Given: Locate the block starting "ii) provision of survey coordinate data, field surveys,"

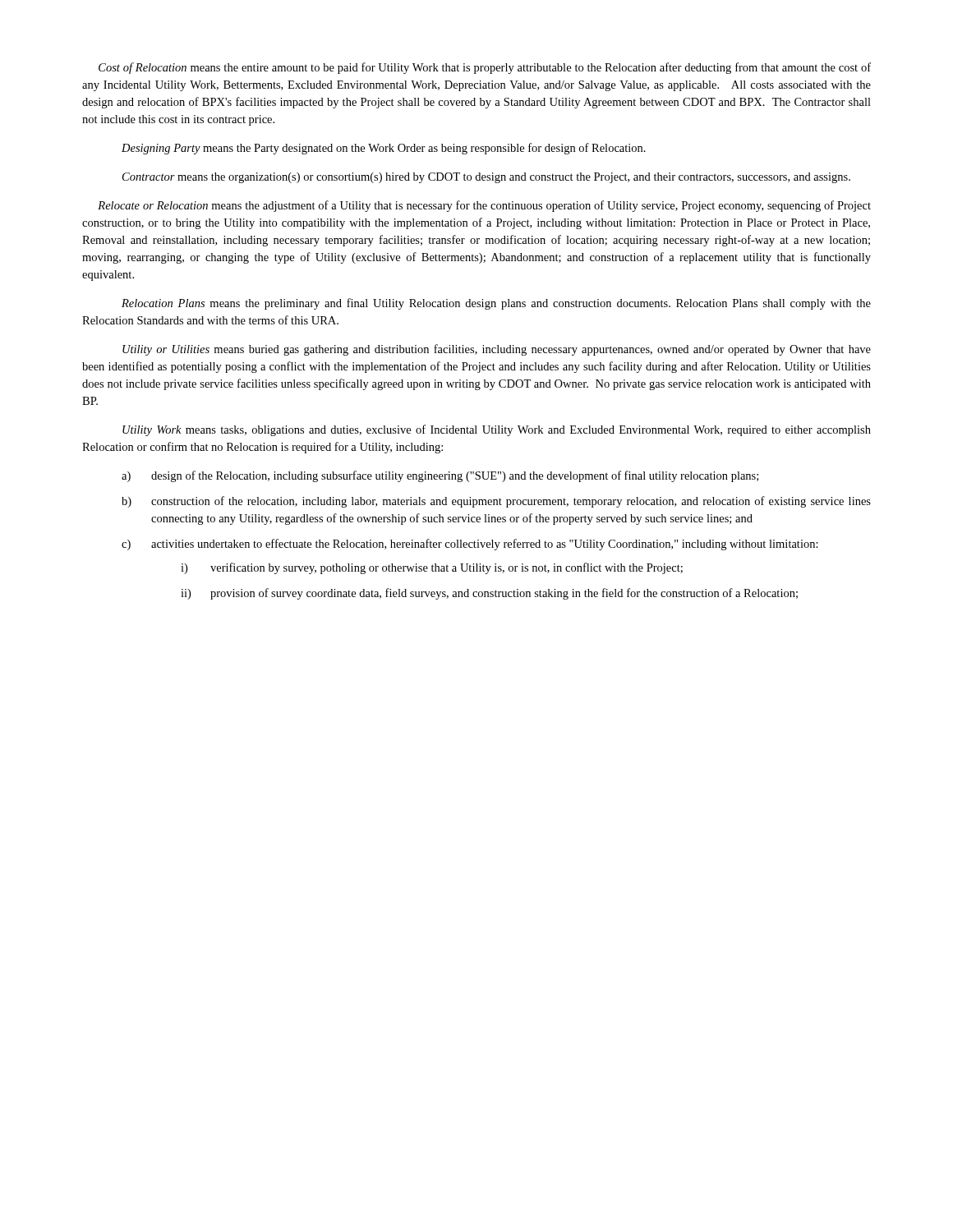Looking at the screenshot, I should point(526,594).
